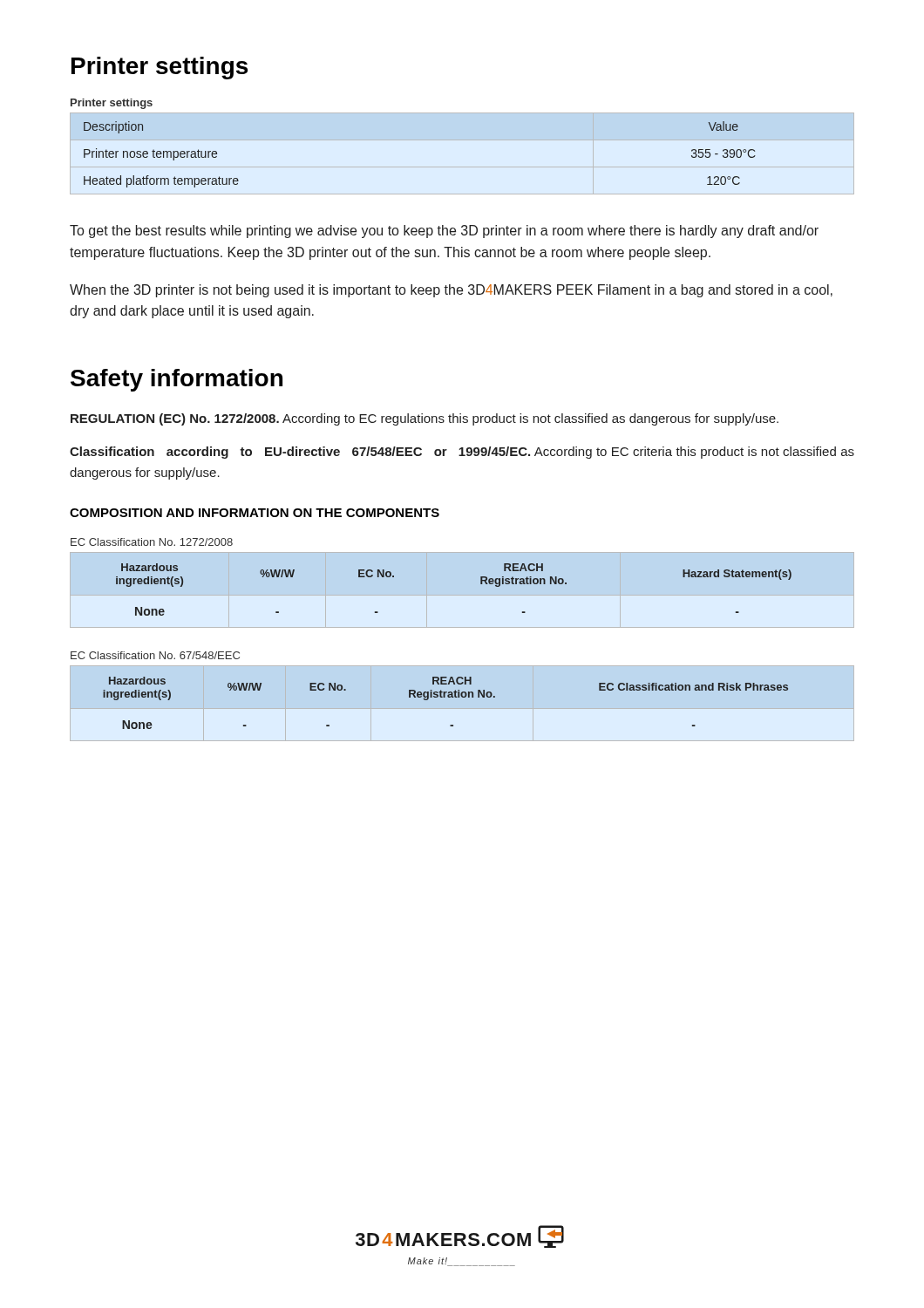924x1308 pixels.
Task: Find the element starting "When the 3D printer is"
Action: [462, 301]
